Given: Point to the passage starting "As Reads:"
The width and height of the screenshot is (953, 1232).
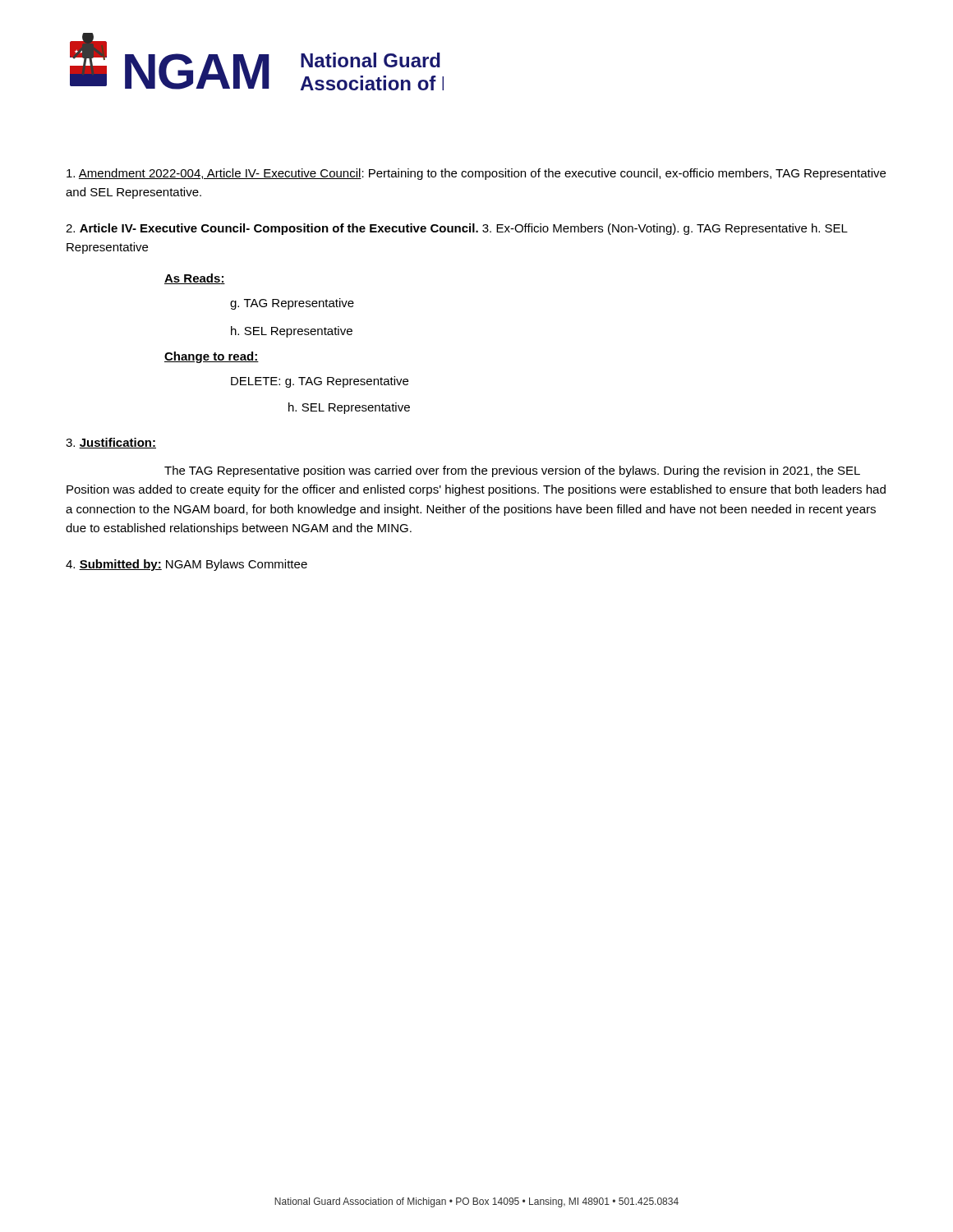Looking at the screenshot, I should click(x=194, y=278).
